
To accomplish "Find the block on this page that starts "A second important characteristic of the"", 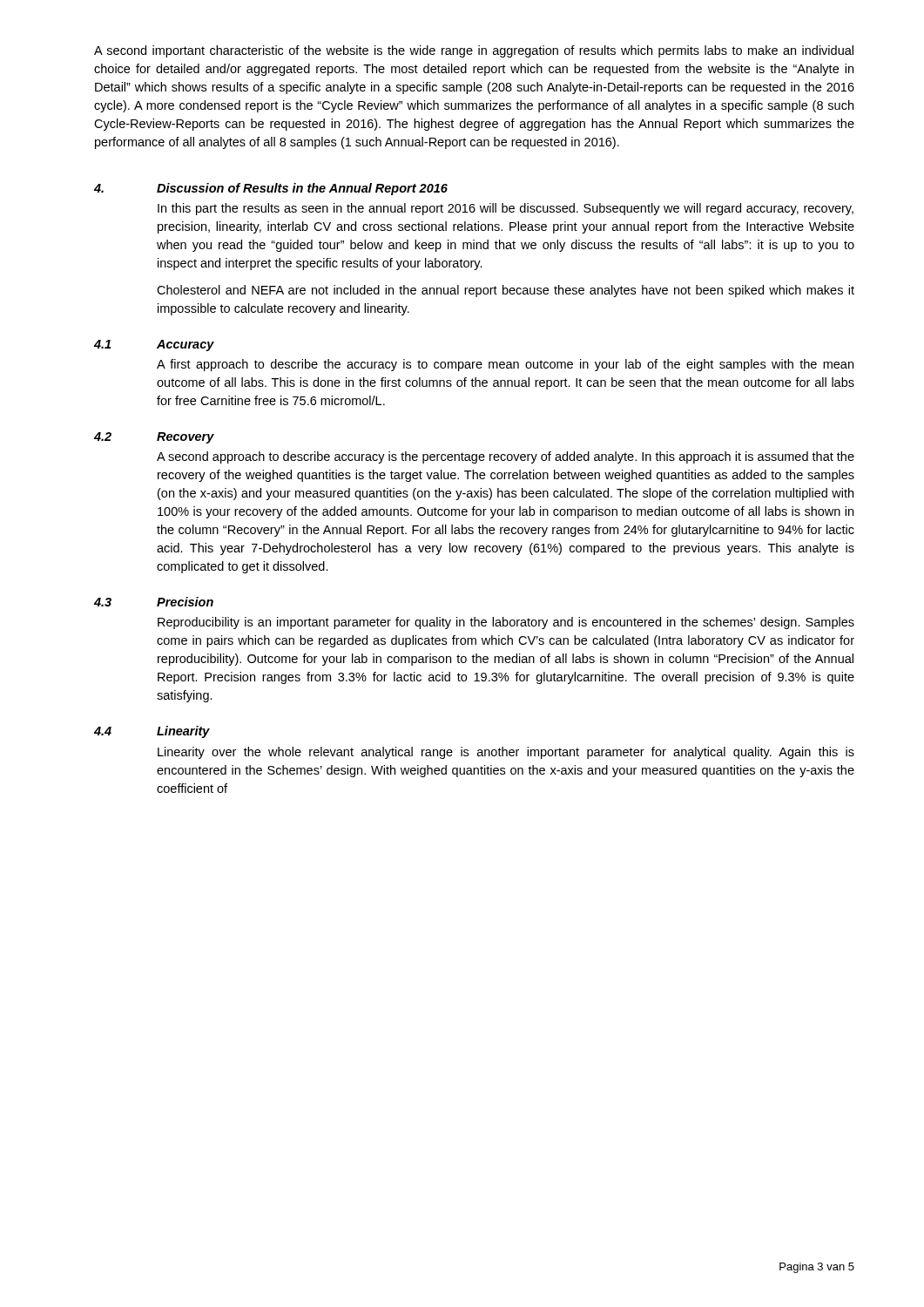I will point(474,96).
